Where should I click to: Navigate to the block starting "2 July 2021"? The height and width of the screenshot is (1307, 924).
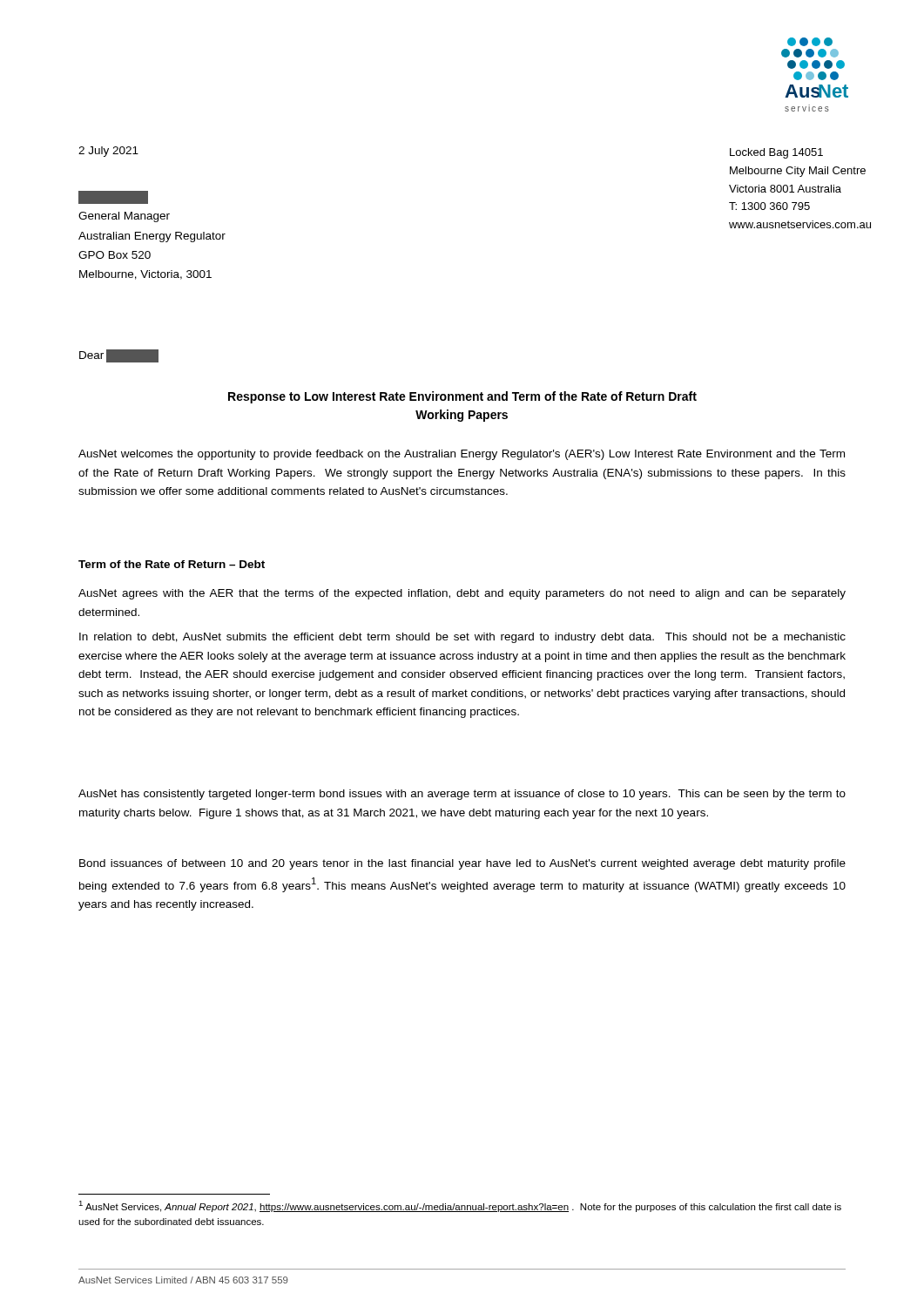108,150
